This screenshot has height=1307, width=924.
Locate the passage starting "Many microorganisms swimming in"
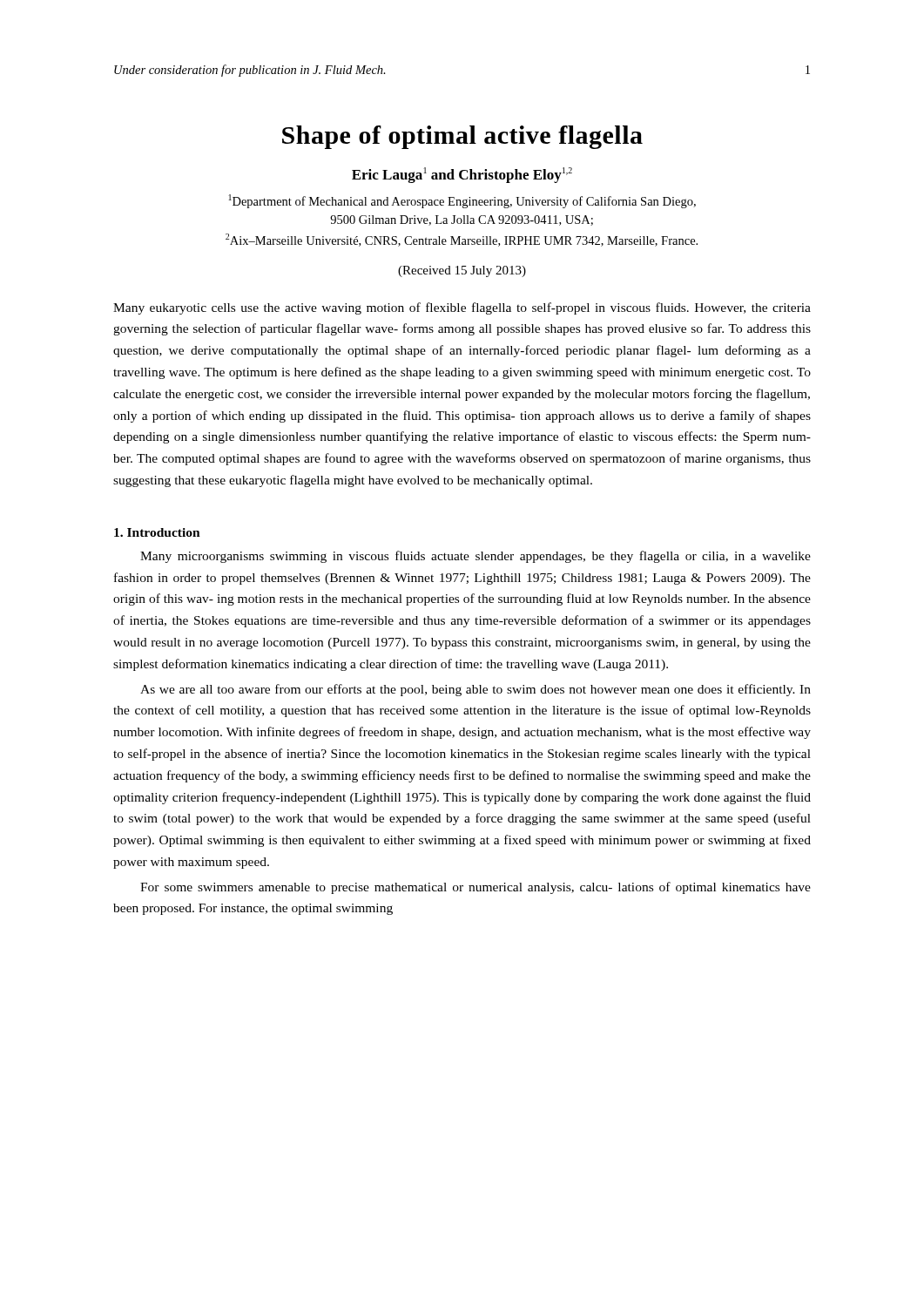point(462,609)
